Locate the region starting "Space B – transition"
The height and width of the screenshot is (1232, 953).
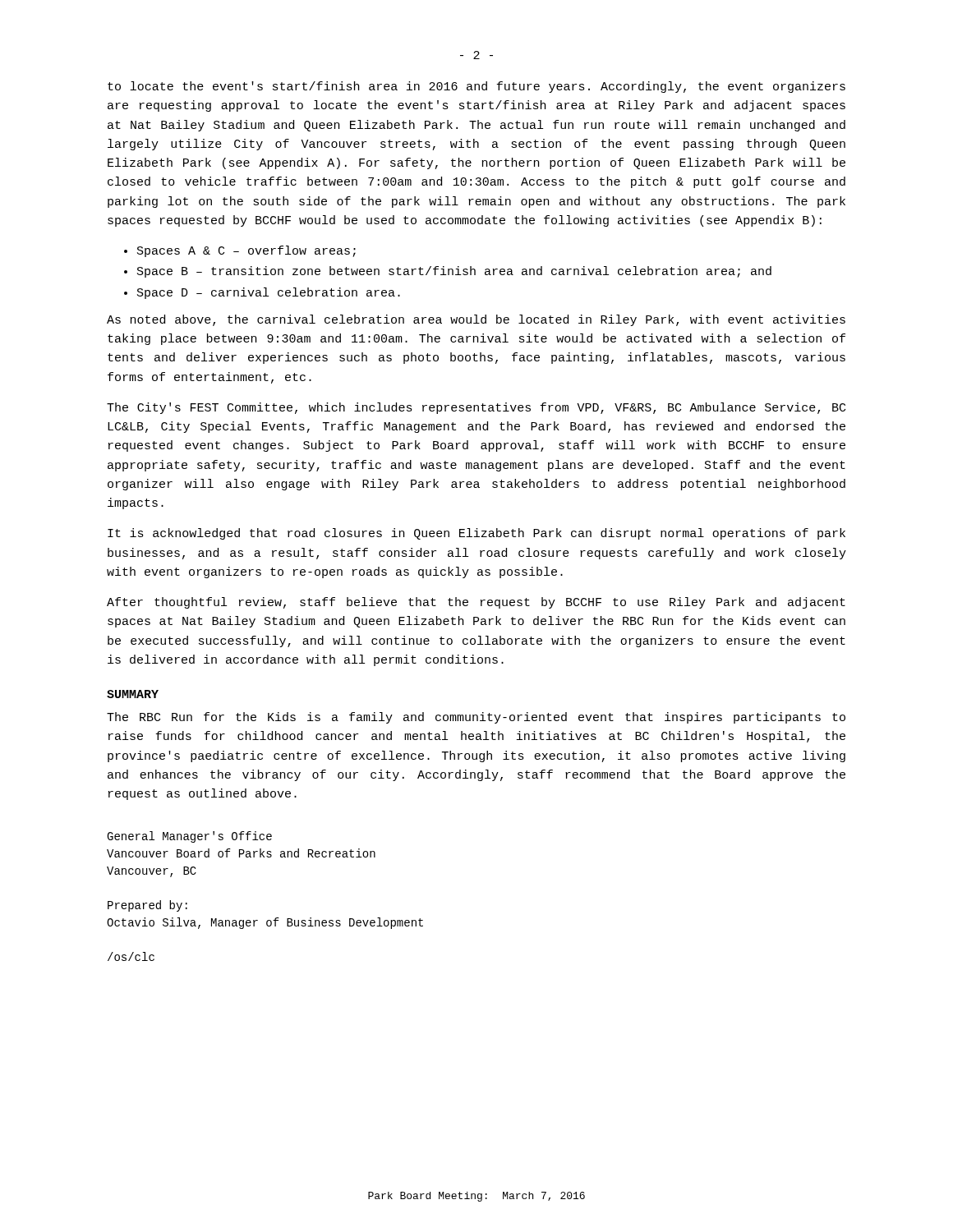(x=454, y=272)
